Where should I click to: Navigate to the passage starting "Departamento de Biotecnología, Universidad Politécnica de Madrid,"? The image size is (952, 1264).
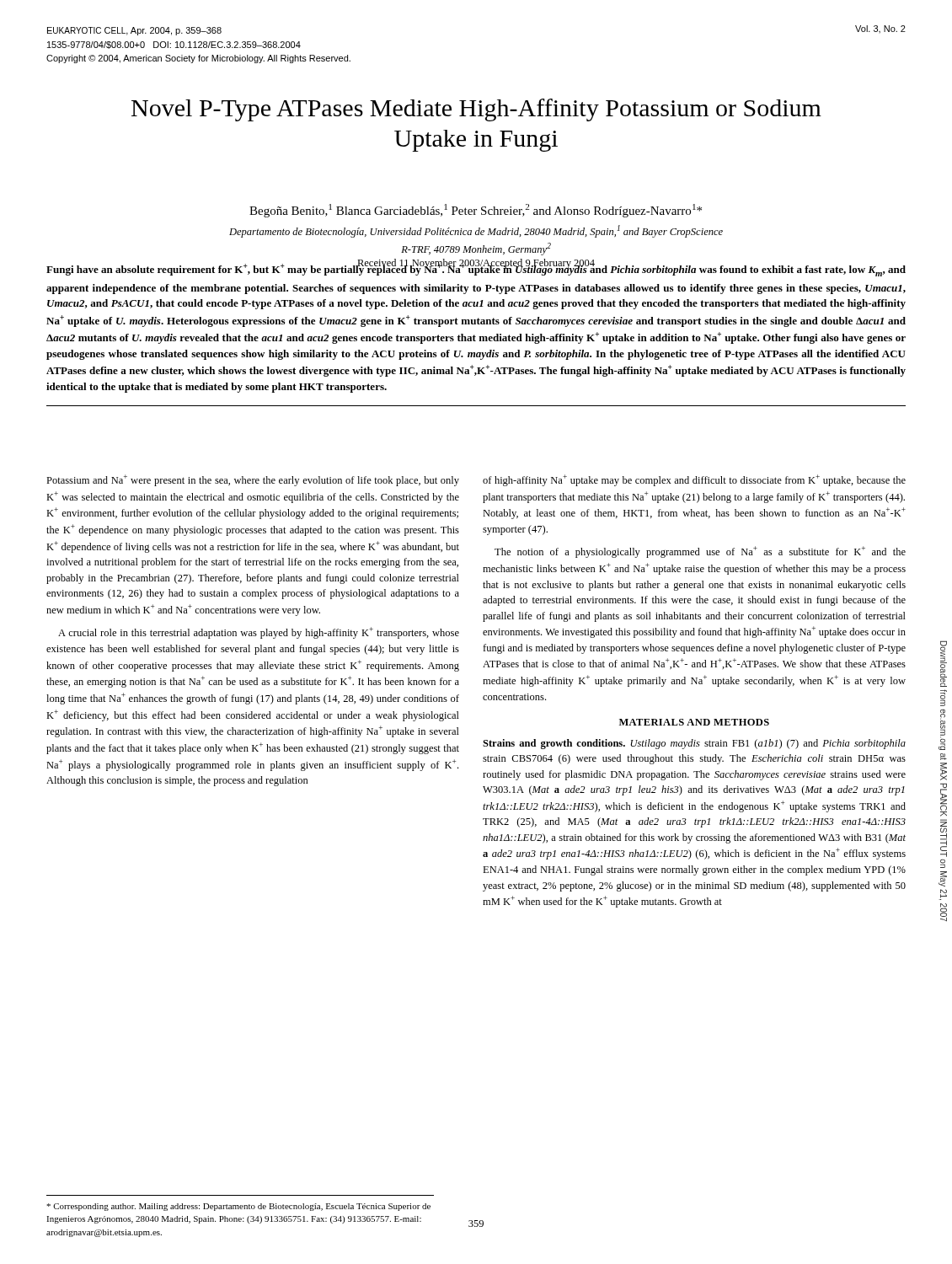476,240
